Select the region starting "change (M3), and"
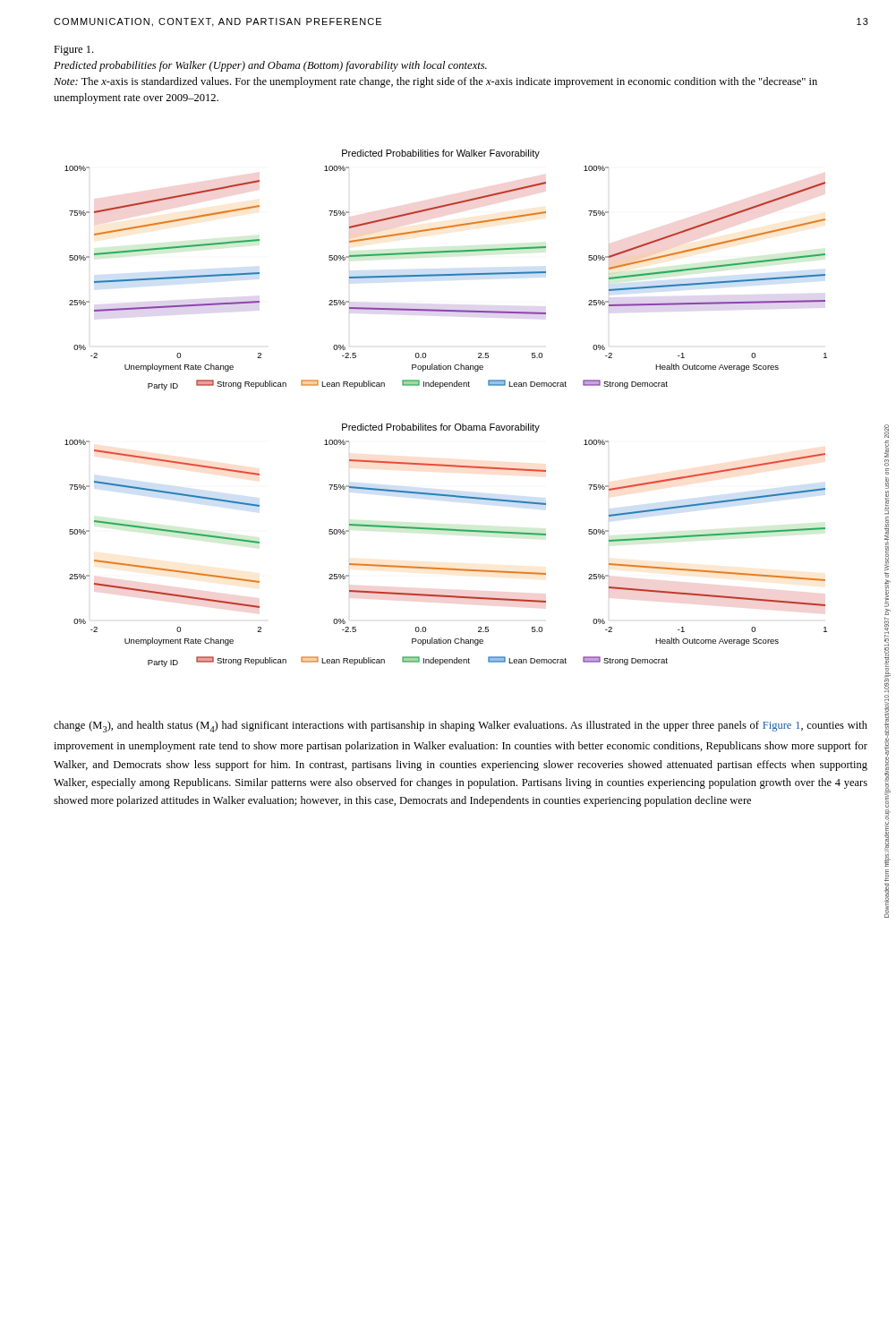The image size is (896, 1343). coord(460,763)
